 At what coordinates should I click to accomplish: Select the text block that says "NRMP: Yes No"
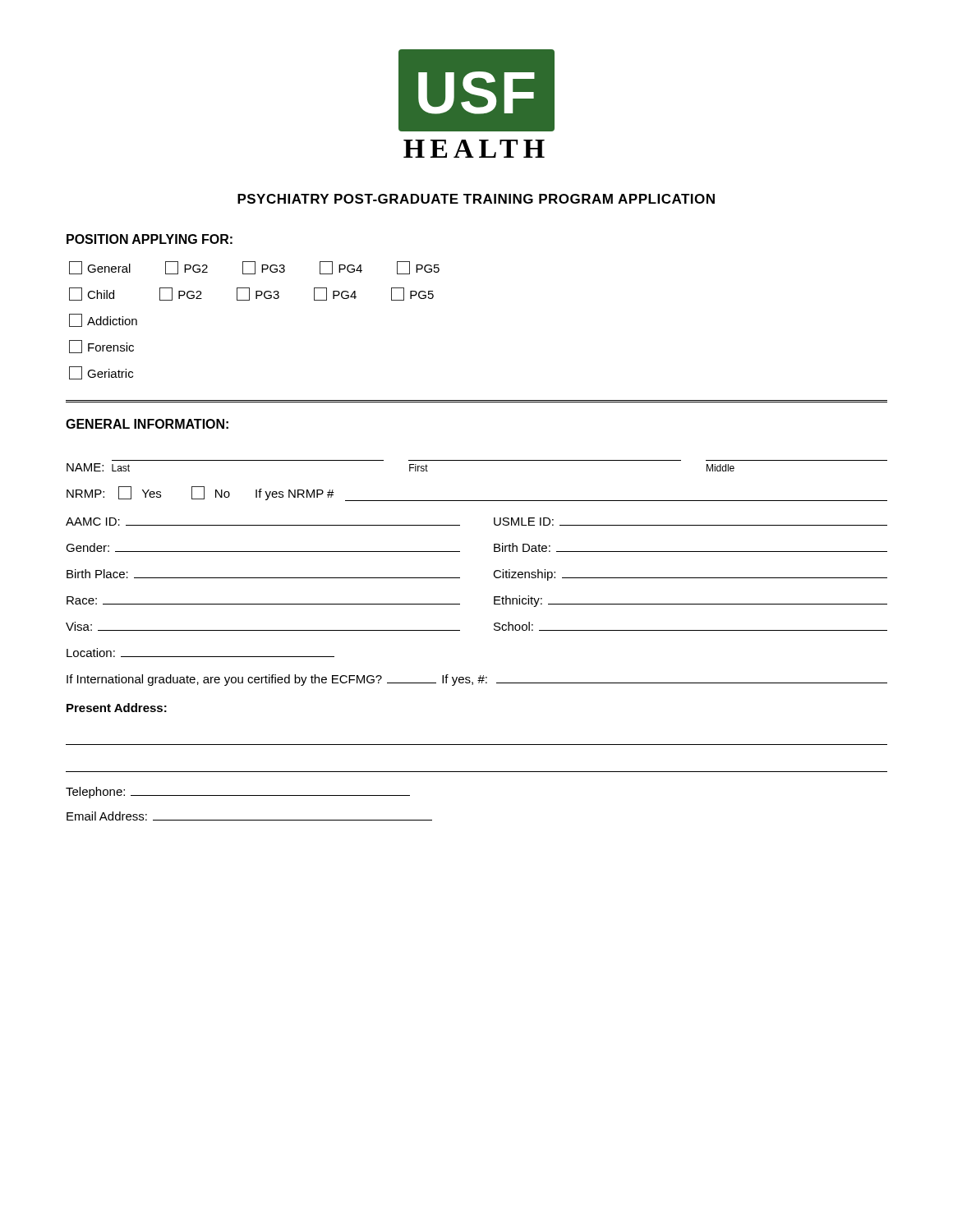point(476,493)
